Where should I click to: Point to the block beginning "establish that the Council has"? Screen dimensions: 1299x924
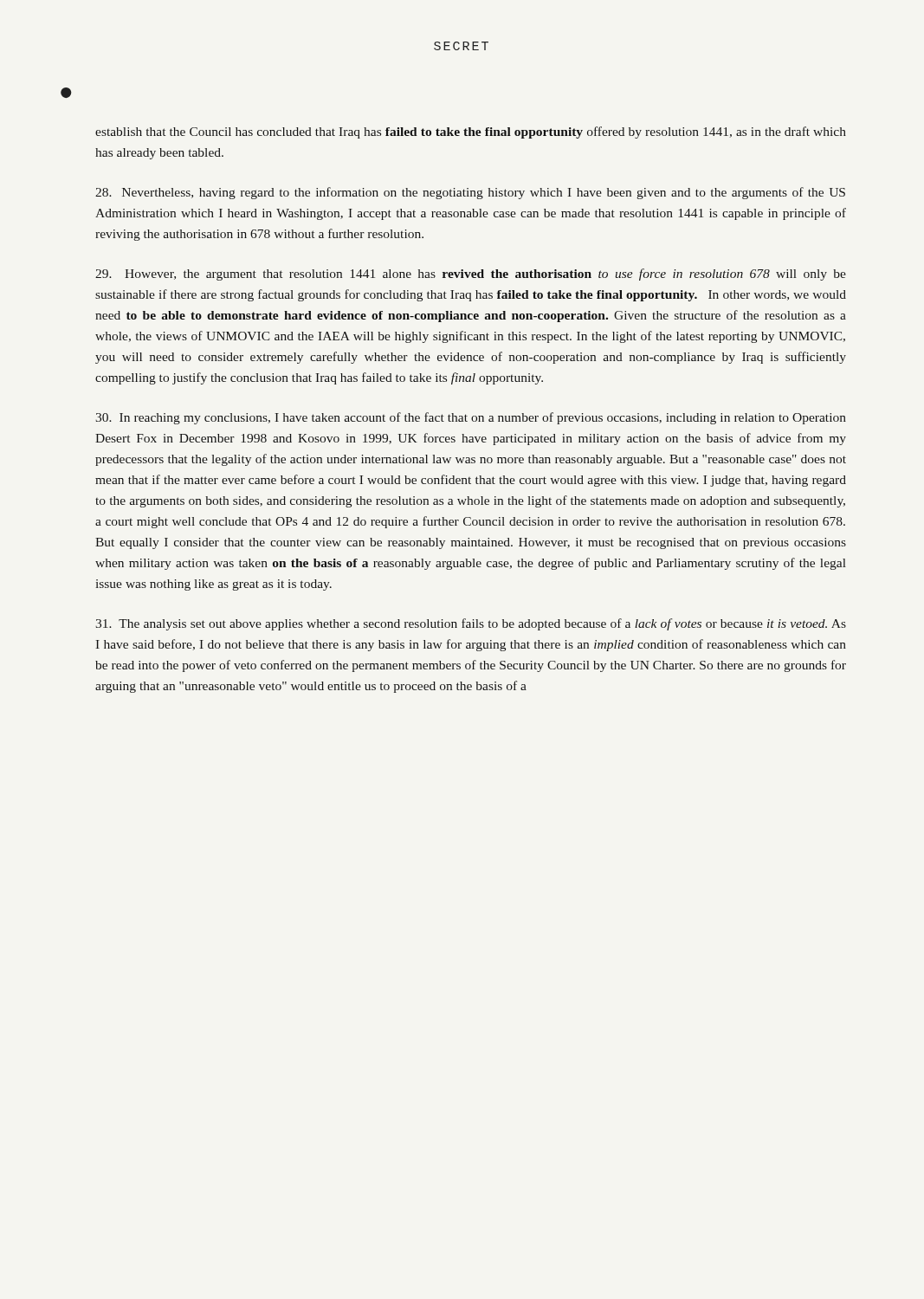(471, 142)
